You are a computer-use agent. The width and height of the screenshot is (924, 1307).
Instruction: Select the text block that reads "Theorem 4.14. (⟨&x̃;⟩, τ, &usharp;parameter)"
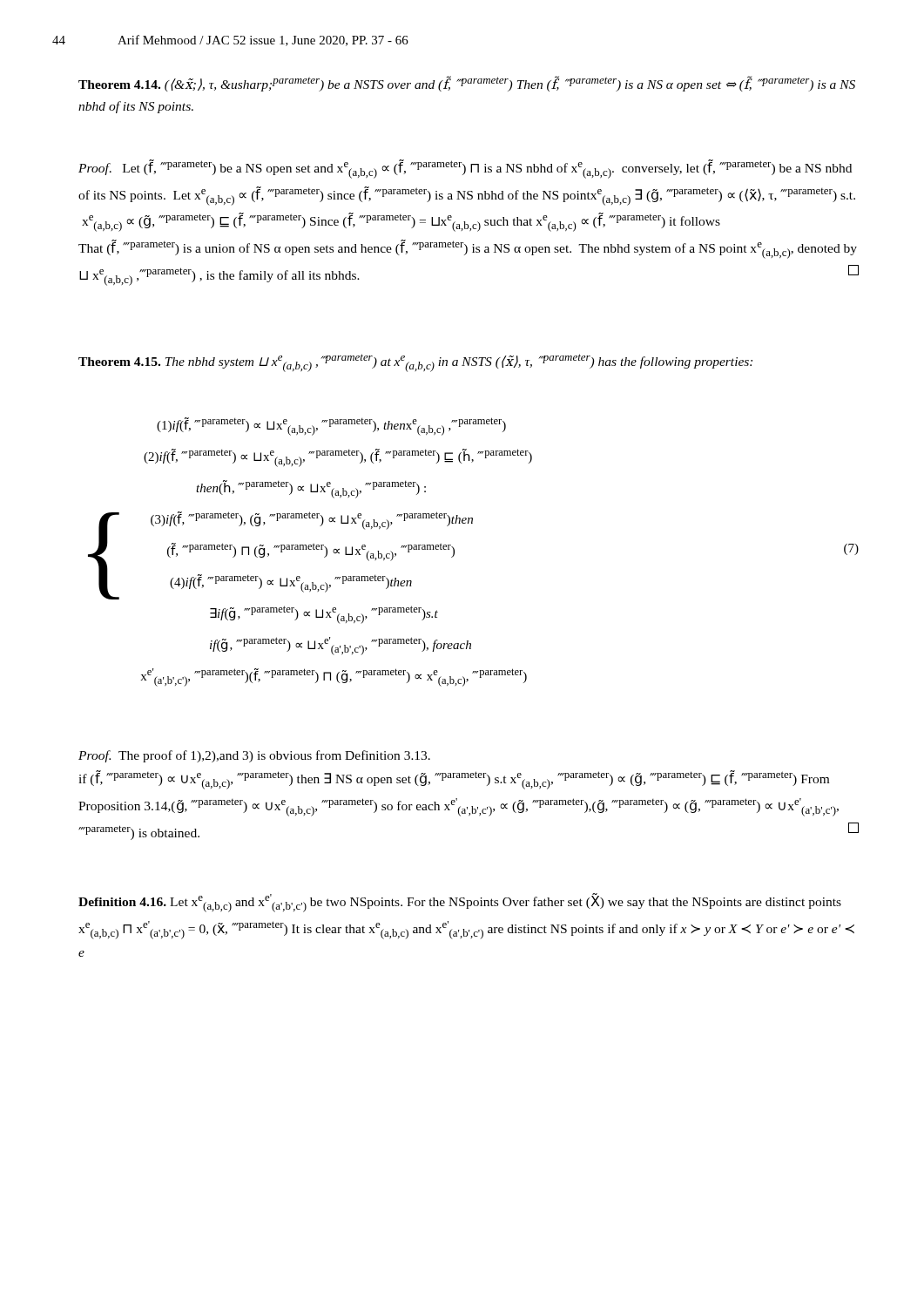tap(467, 93)
